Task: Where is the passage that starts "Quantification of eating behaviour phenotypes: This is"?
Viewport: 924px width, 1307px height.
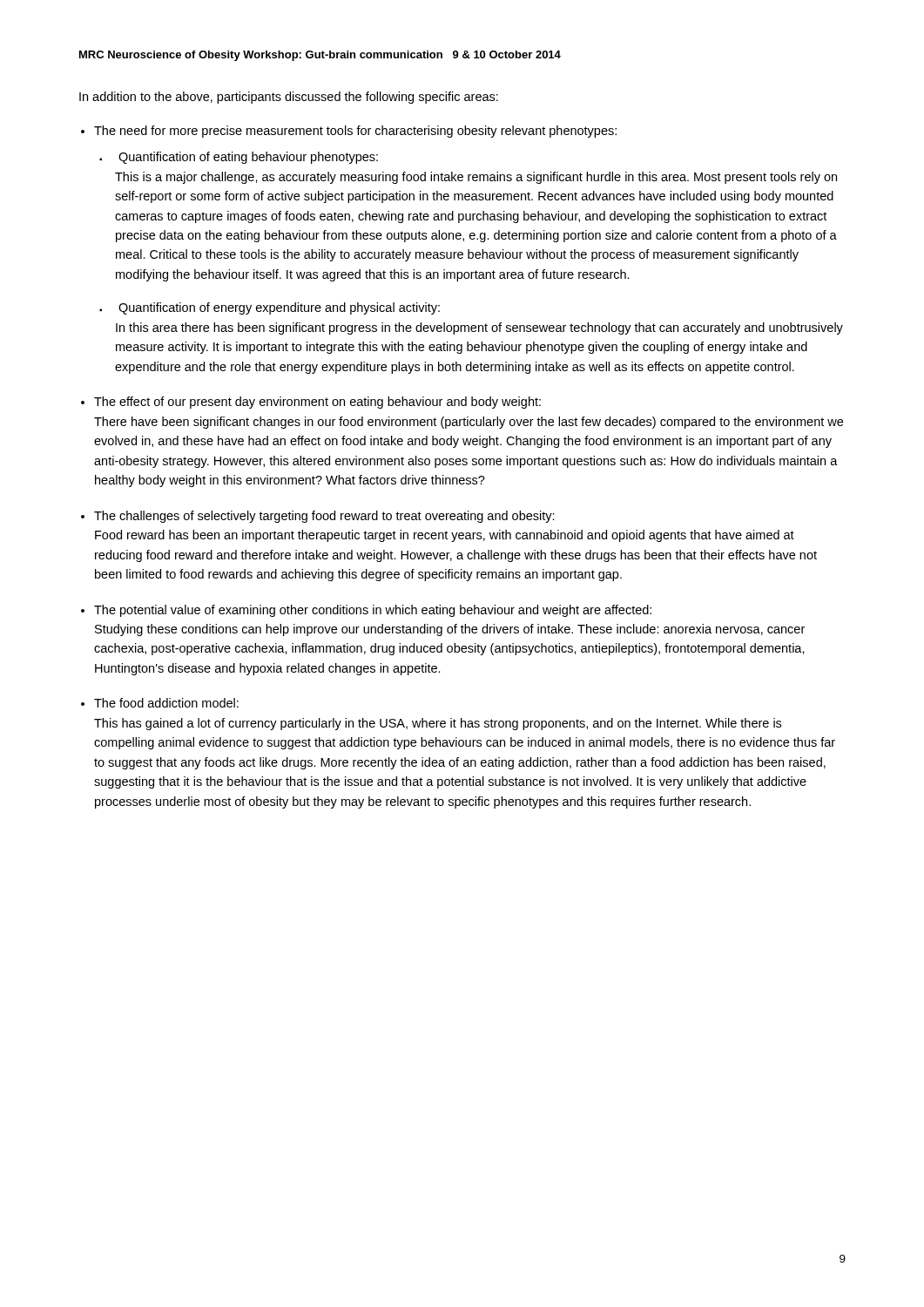Action: coord(476,216)
